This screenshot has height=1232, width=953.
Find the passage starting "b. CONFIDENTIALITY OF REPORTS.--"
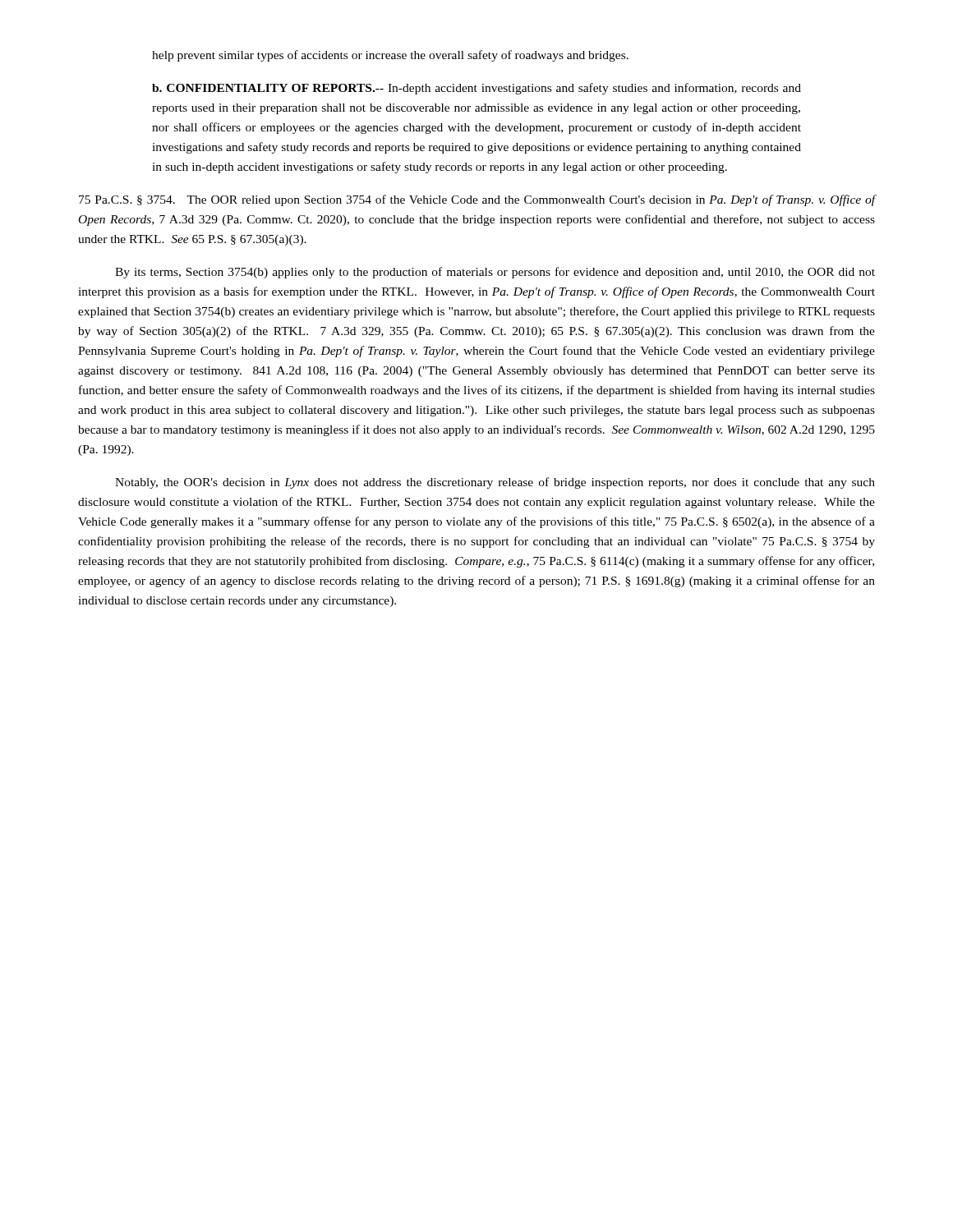(476, 127)
